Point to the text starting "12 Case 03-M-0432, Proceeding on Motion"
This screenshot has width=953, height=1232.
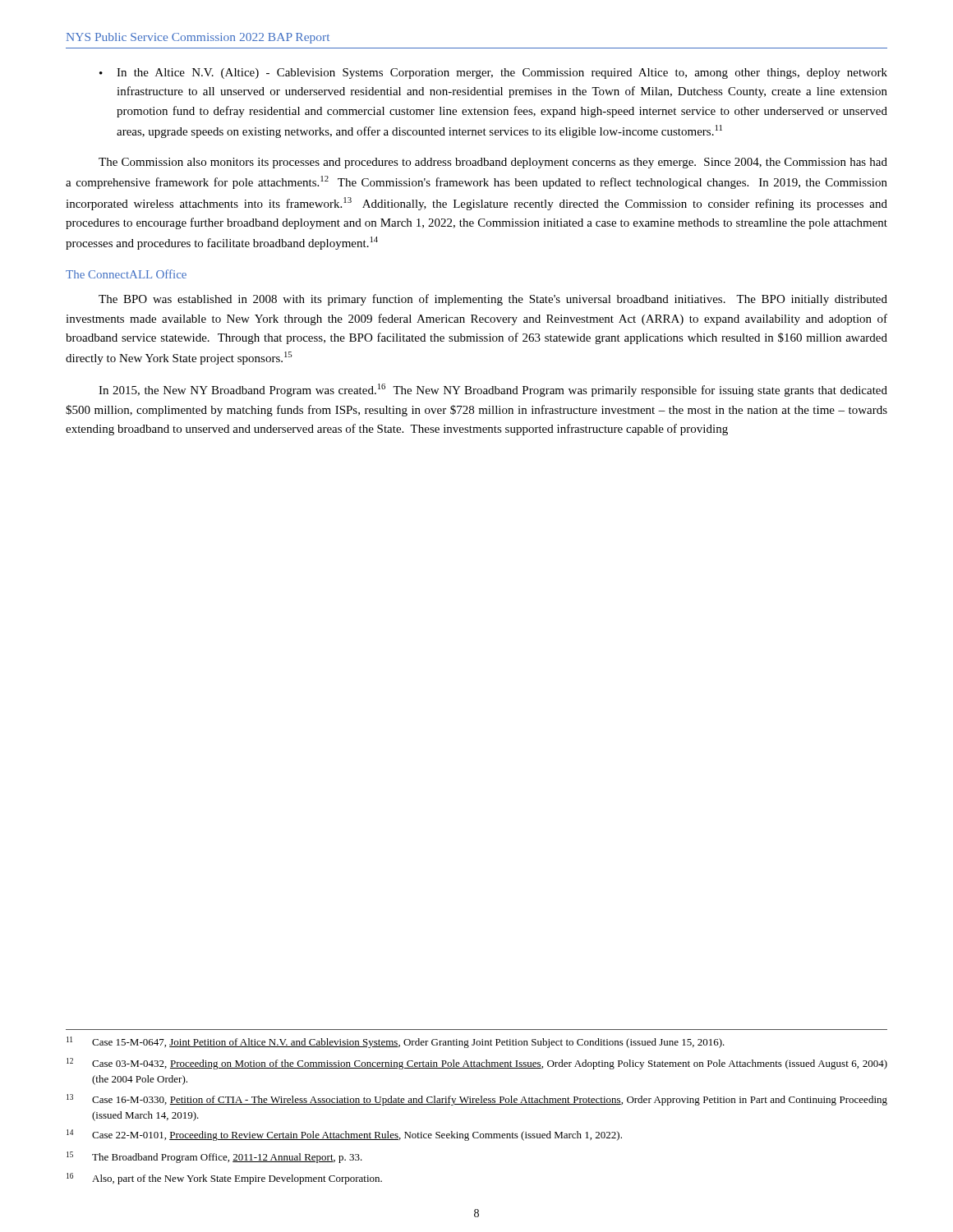pyautogui.click(x=476, y=1072)
